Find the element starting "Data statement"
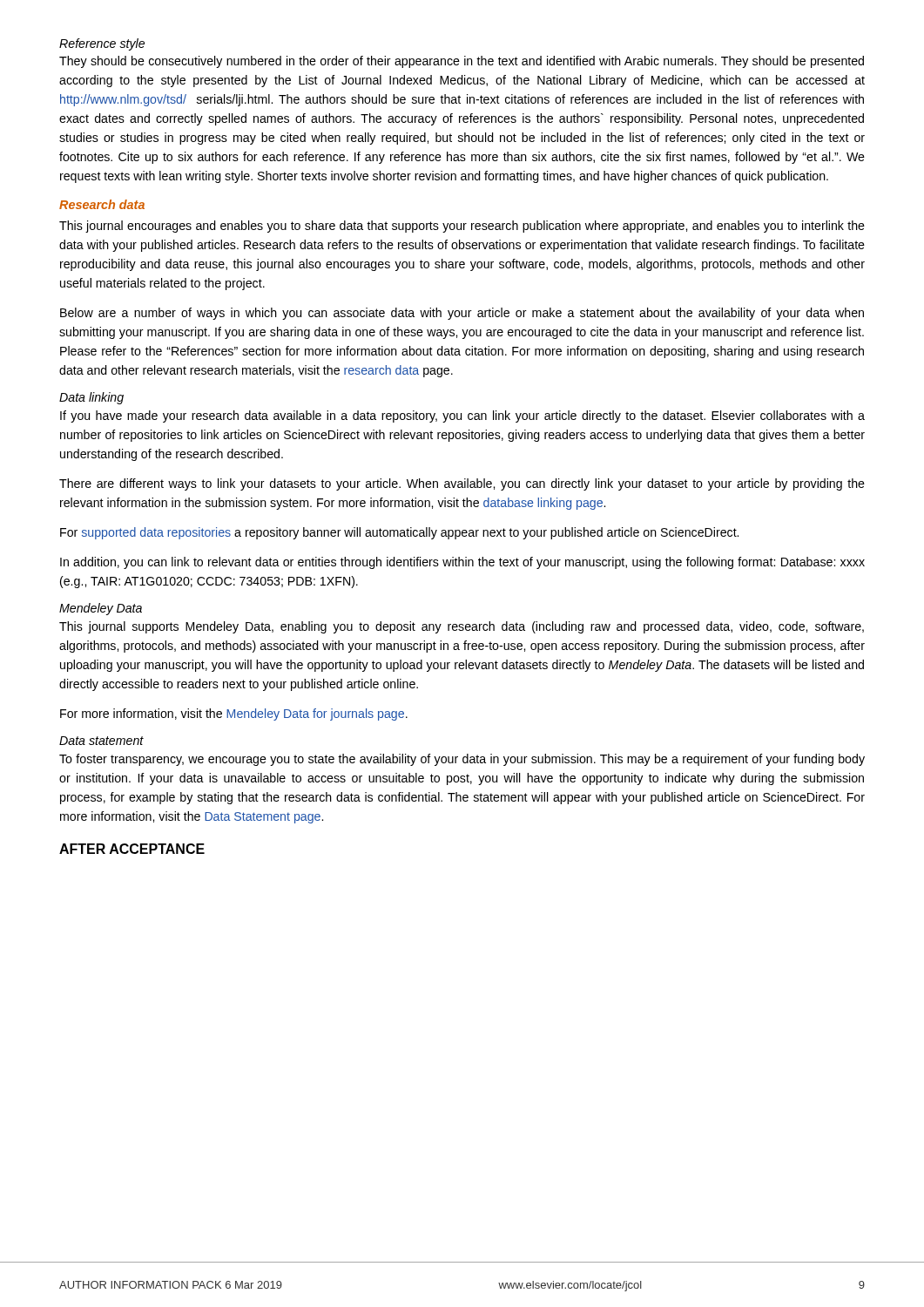The height and width of the screenshot is (1307, 924). [x=101, y=741]
